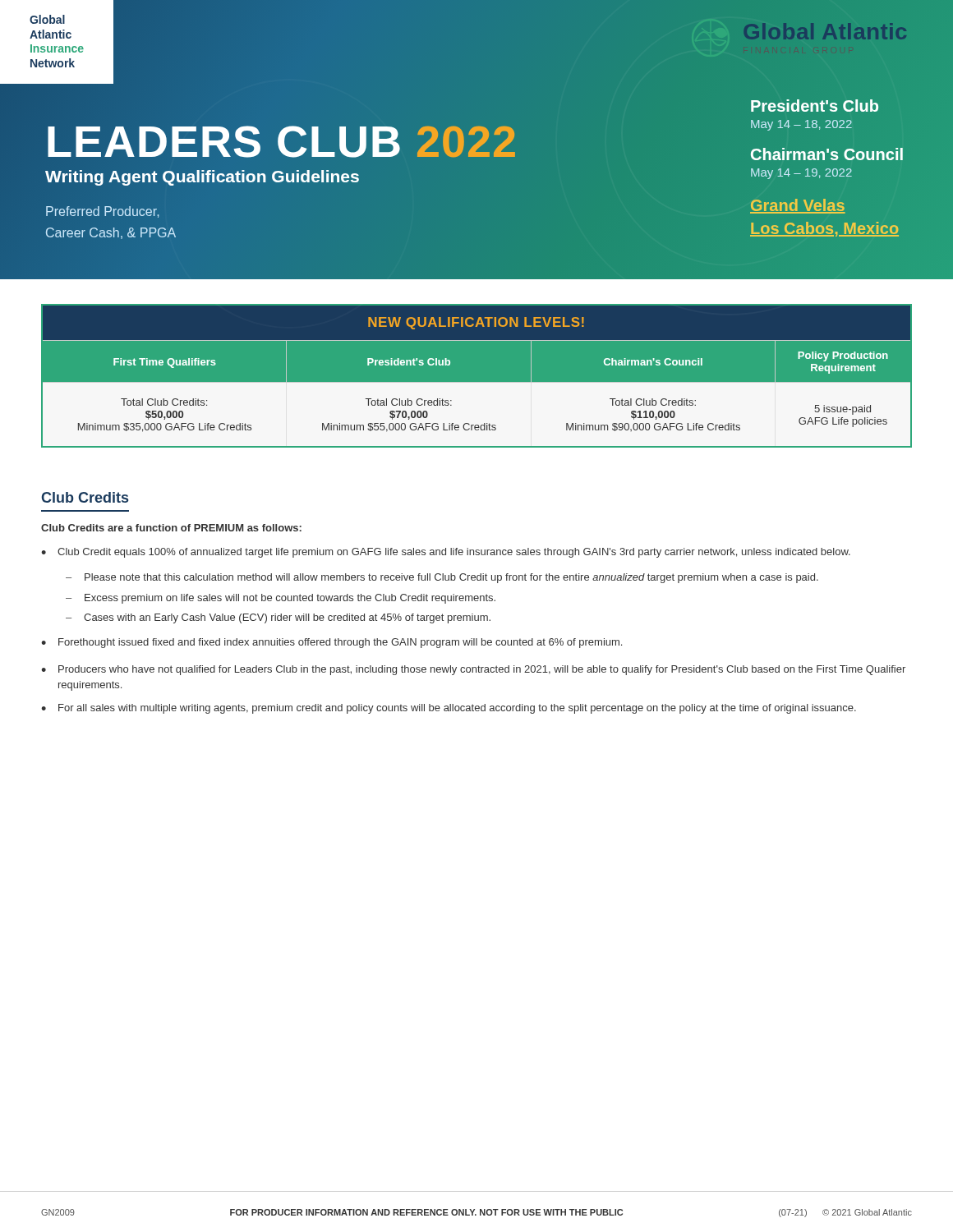Locate the list item with the text "• Club Credit equals 100% of annualized"
The width and height of the screenshot is (953, 1232).
click(x=446, y=554)
